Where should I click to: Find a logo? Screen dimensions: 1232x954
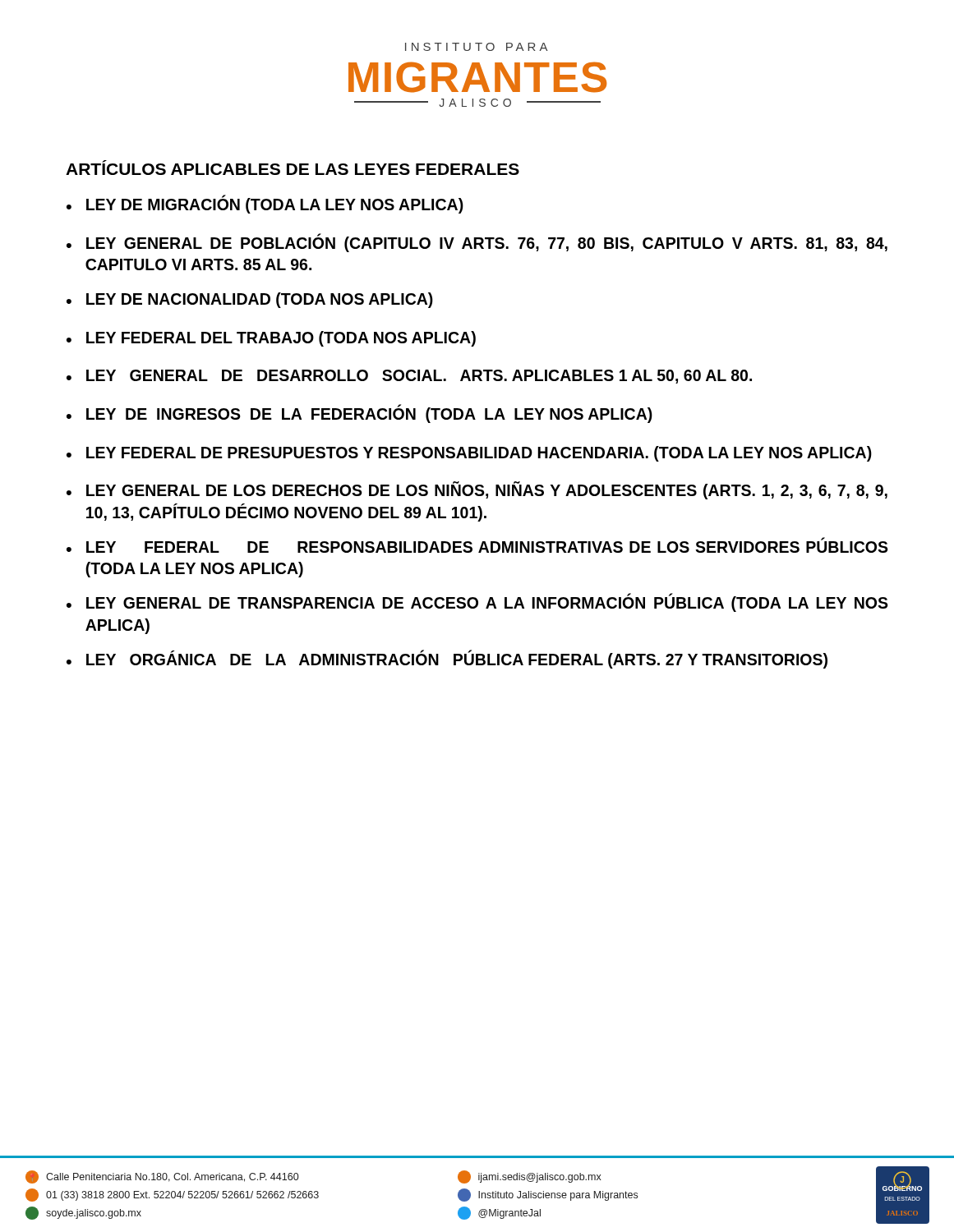(x=477, y=71)
